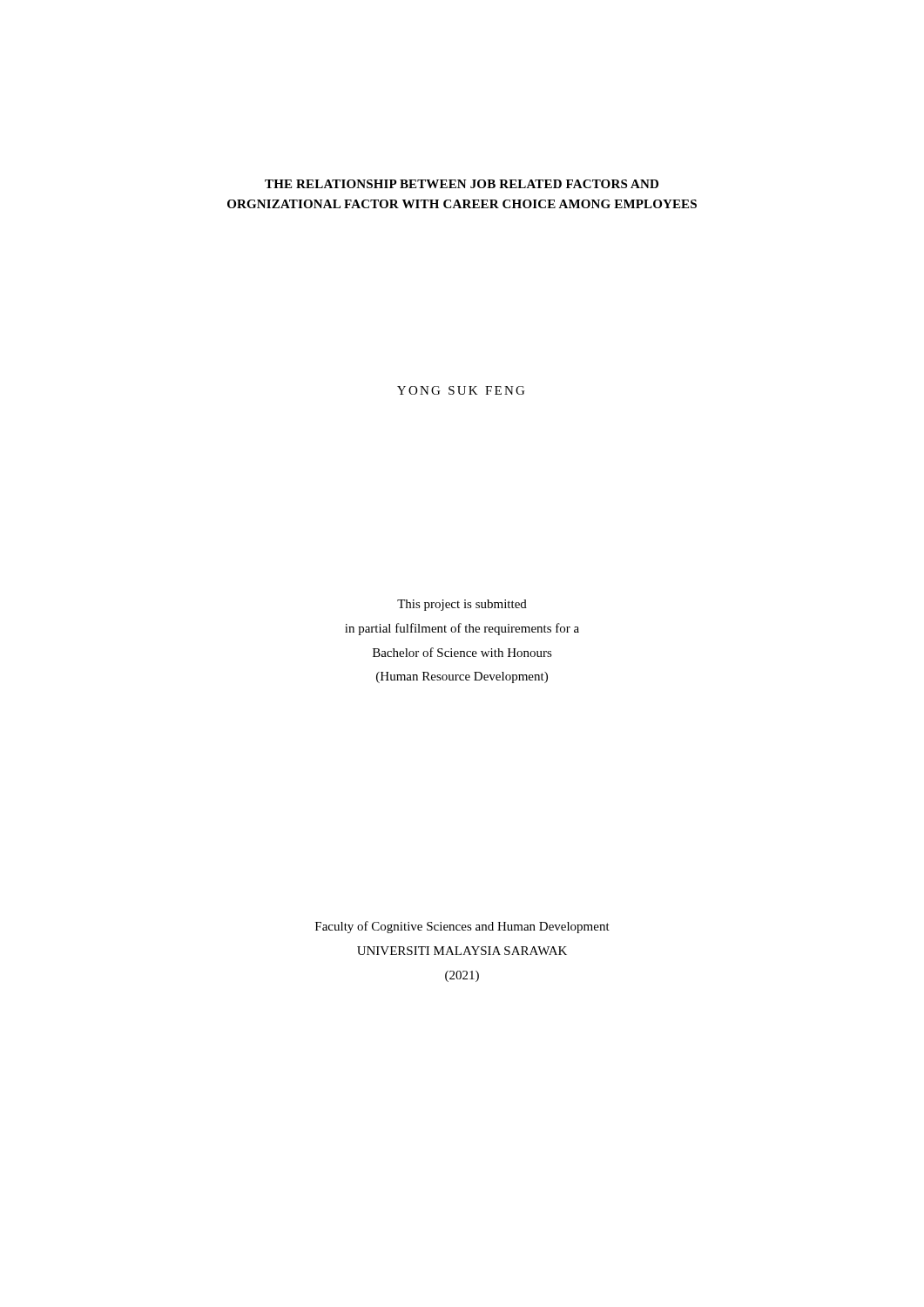Image resolution: width=924 pixels, height=1307 pixels.
Task: Select the title that says "THE RELATIONSHIP BETWEEN JOB"
Action: [462, 194]
